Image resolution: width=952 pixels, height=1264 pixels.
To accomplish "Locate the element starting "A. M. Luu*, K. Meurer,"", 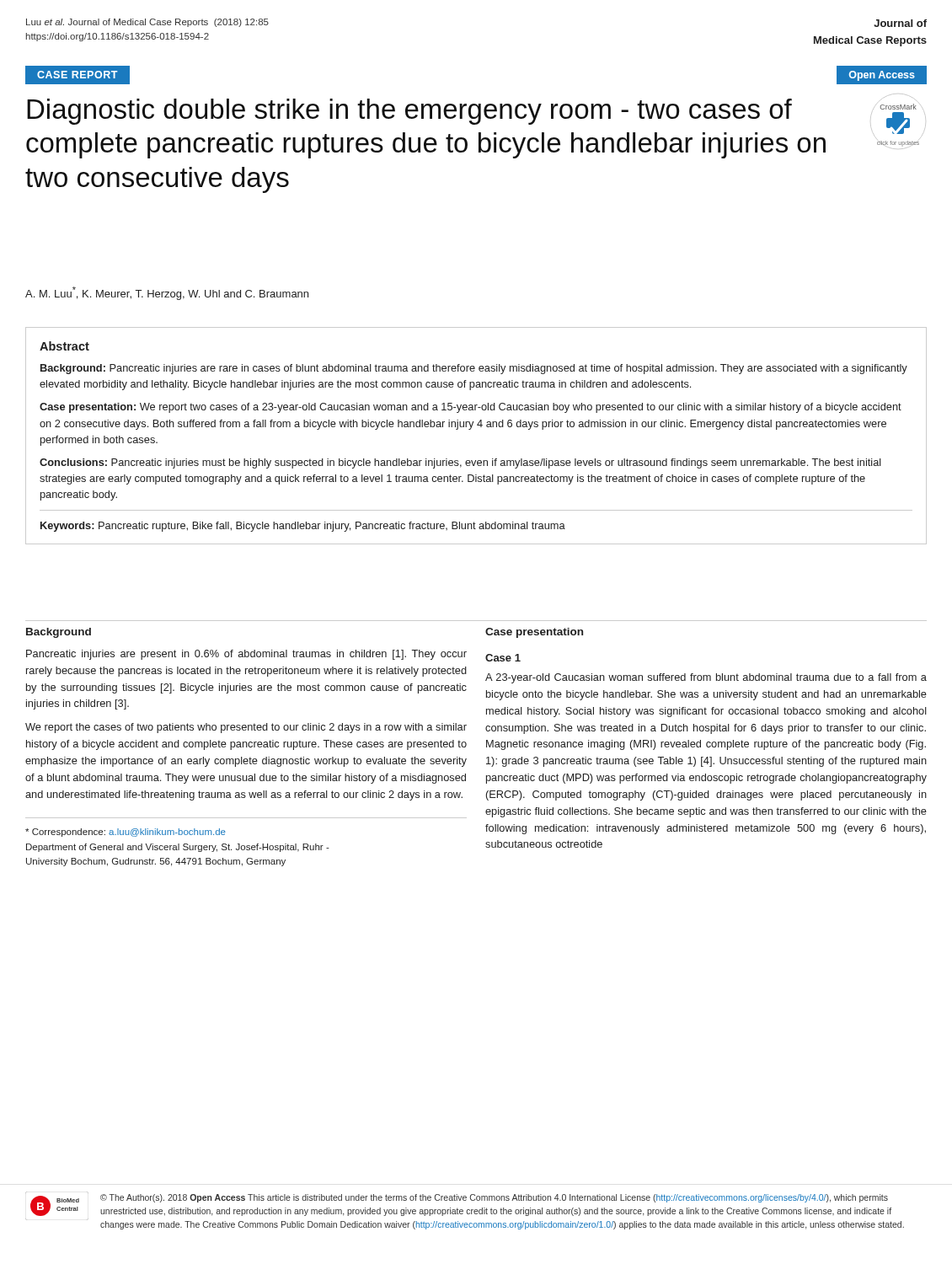I will point(167,293).
